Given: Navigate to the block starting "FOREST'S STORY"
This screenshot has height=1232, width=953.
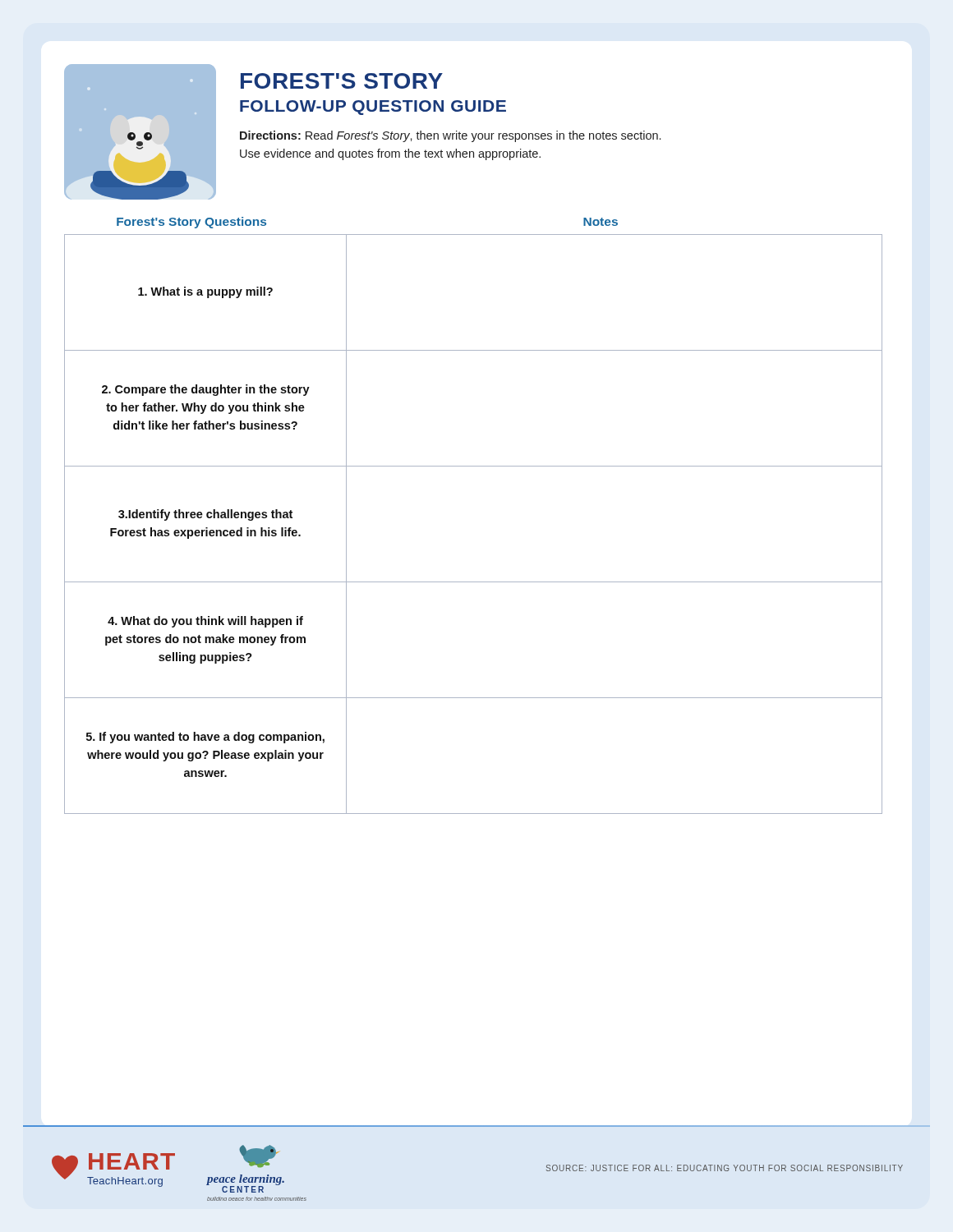Looking at the screenshot, I should click(x=341, y=81).
